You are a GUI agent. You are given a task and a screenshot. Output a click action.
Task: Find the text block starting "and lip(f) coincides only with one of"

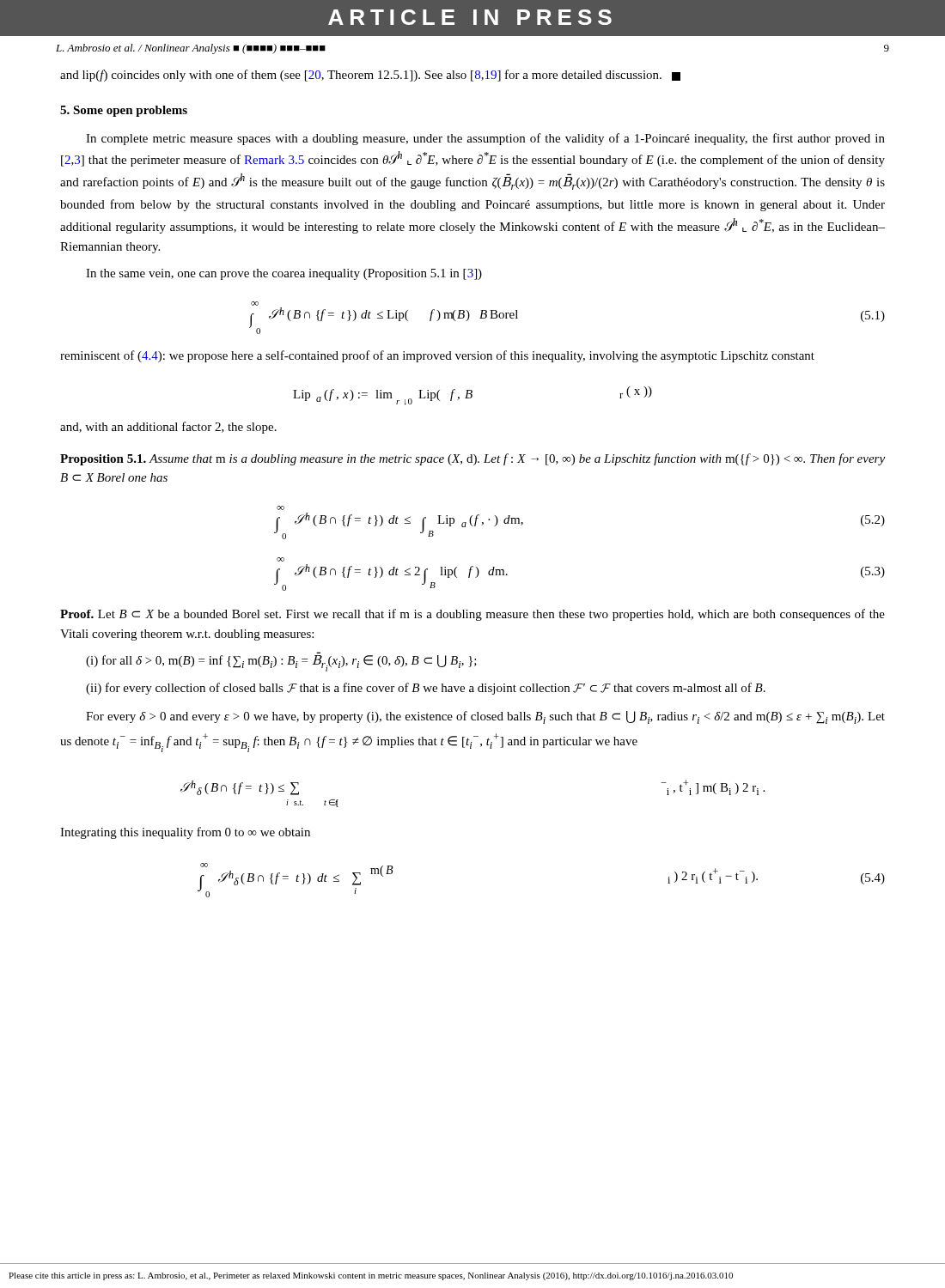pos(370,75)
